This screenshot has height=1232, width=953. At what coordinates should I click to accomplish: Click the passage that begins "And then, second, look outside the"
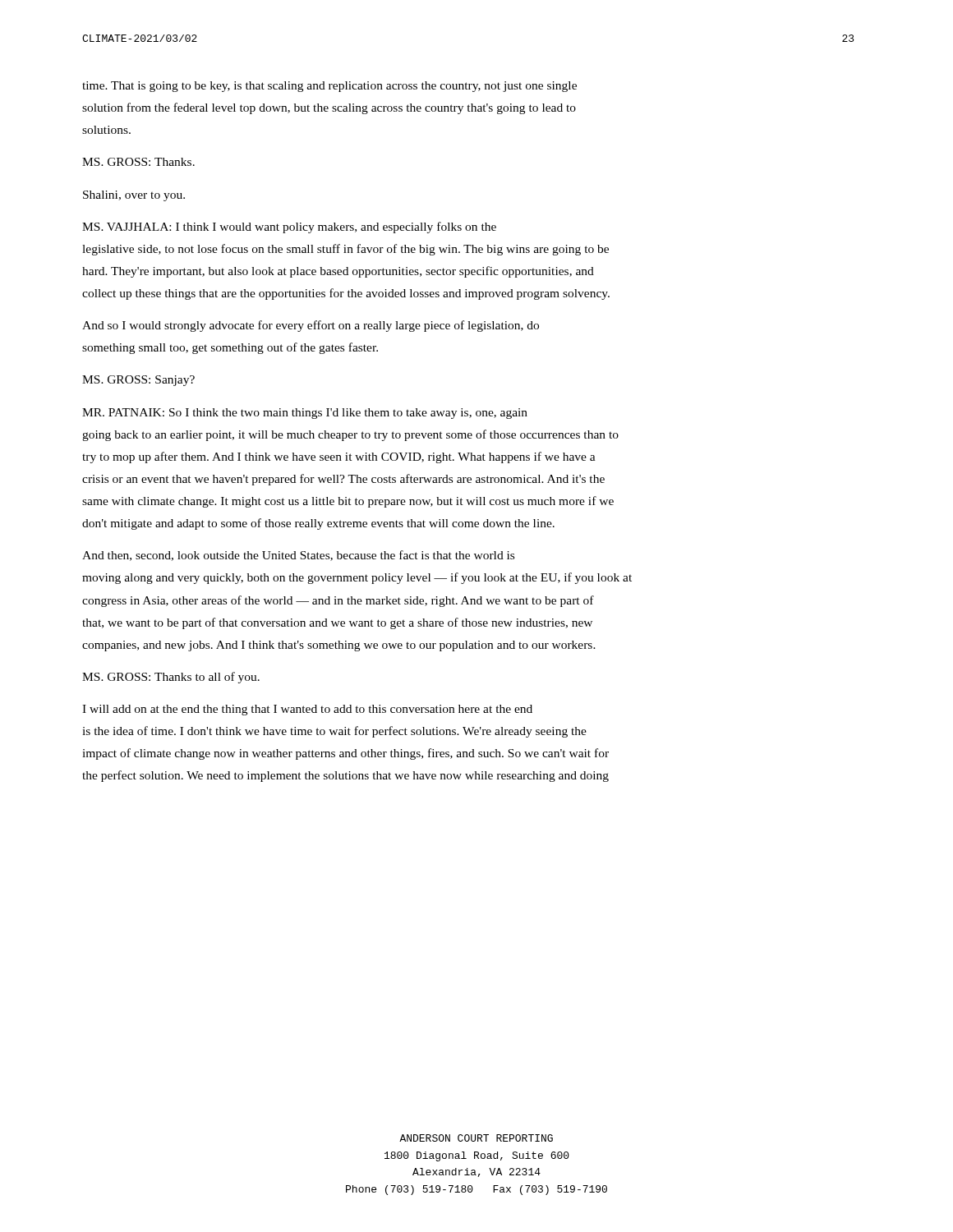pos(468,600)
